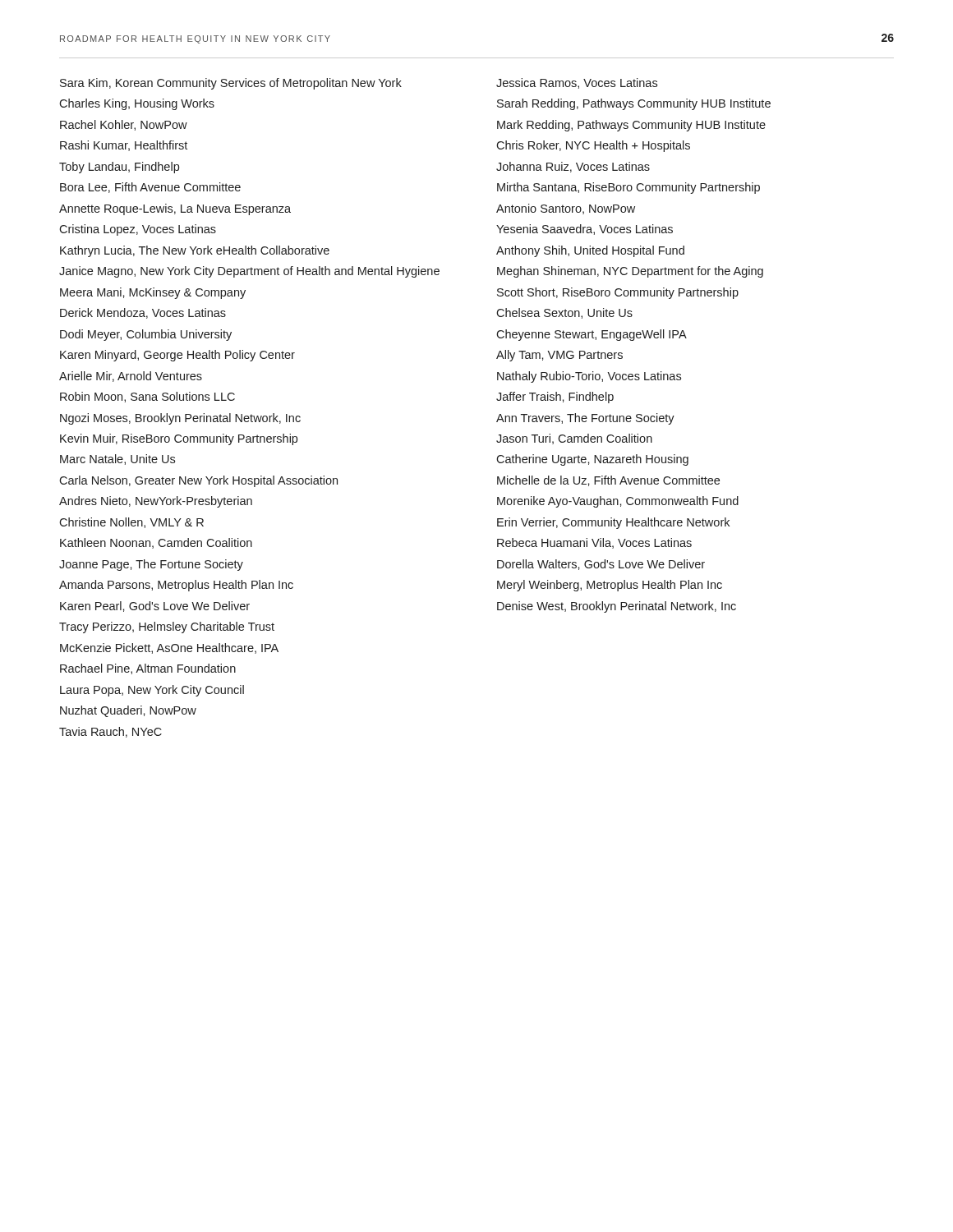The width and height of the screenshot is (953, 1232).
Task: Locate the passage starting "Jessica Ramos, Voces Latinas"
Action: click(577, 83)
